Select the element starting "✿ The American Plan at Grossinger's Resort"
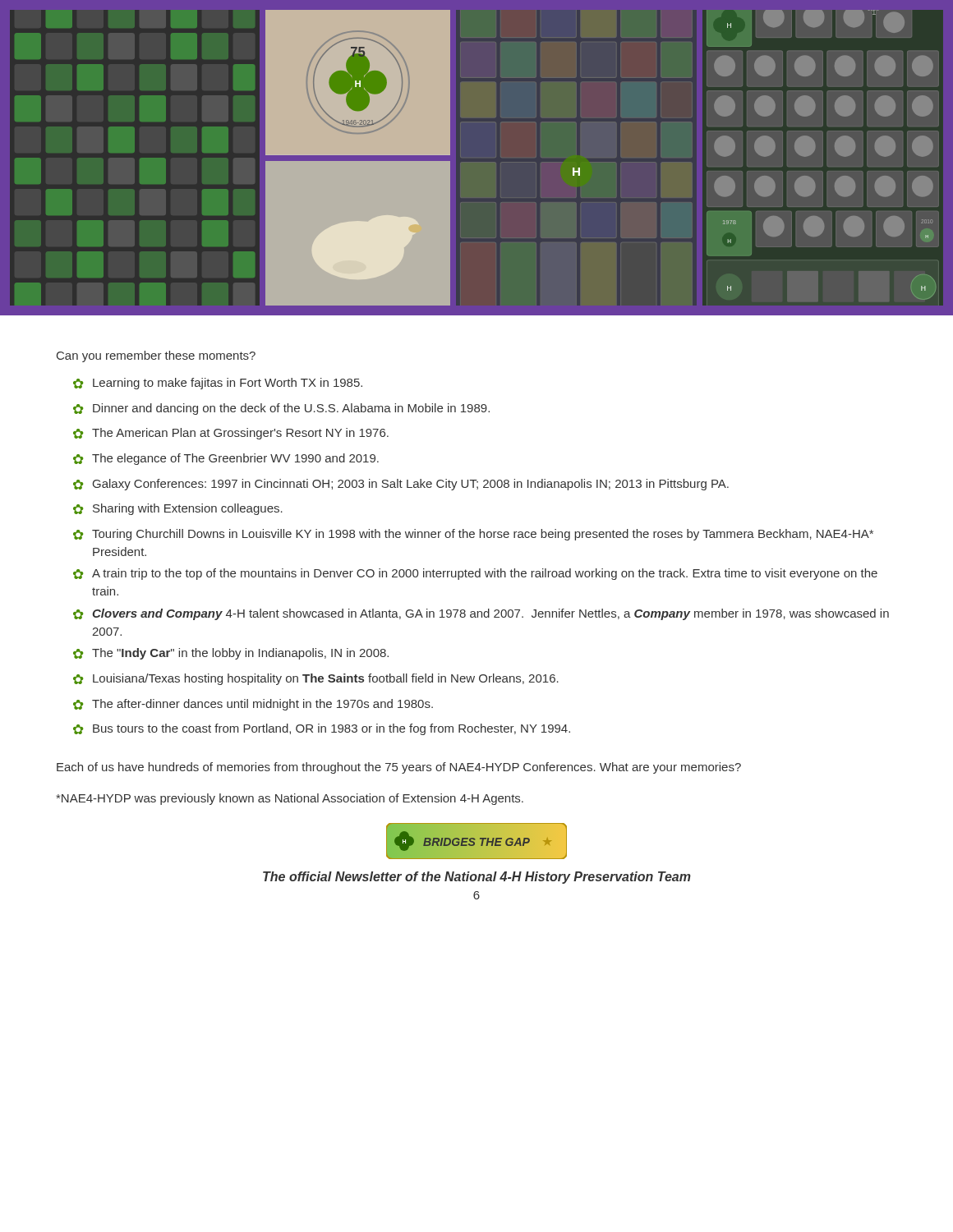The height and width of the screenshot is (1232, 953). tap(231, 434)
